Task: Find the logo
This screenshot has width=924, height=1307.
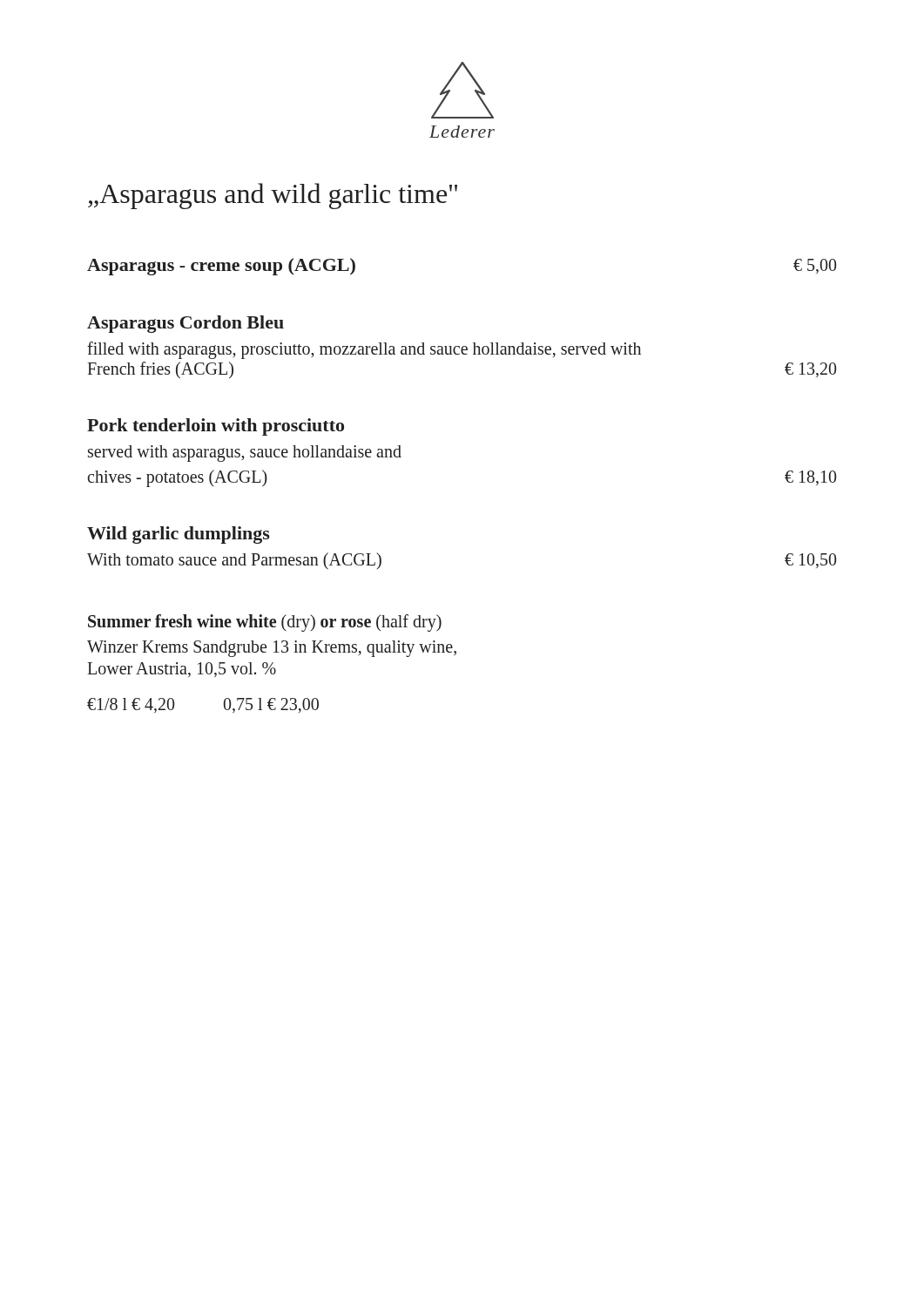Action: (462, 102)
